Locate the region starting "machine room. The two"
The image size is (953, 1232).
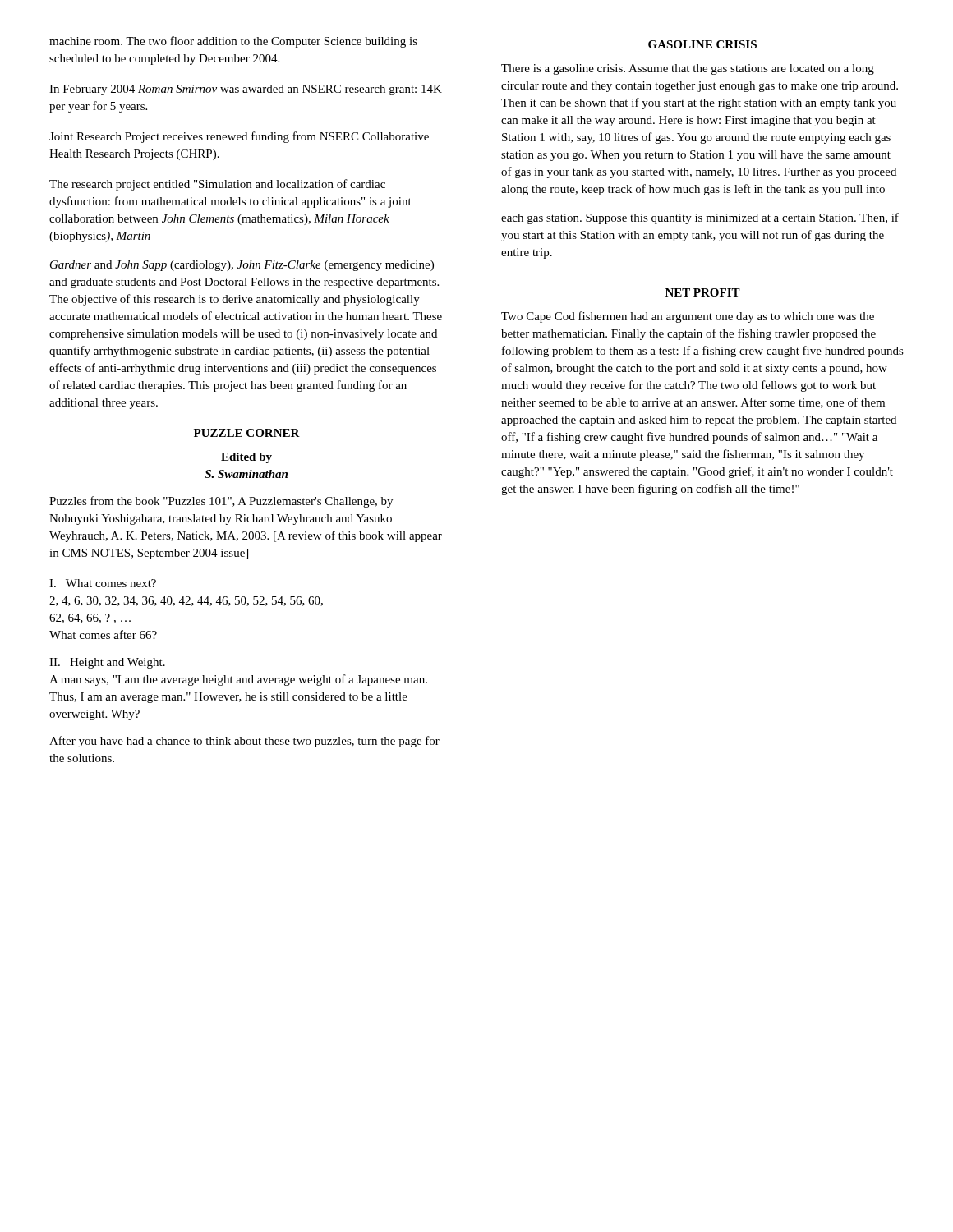(246, 50)
